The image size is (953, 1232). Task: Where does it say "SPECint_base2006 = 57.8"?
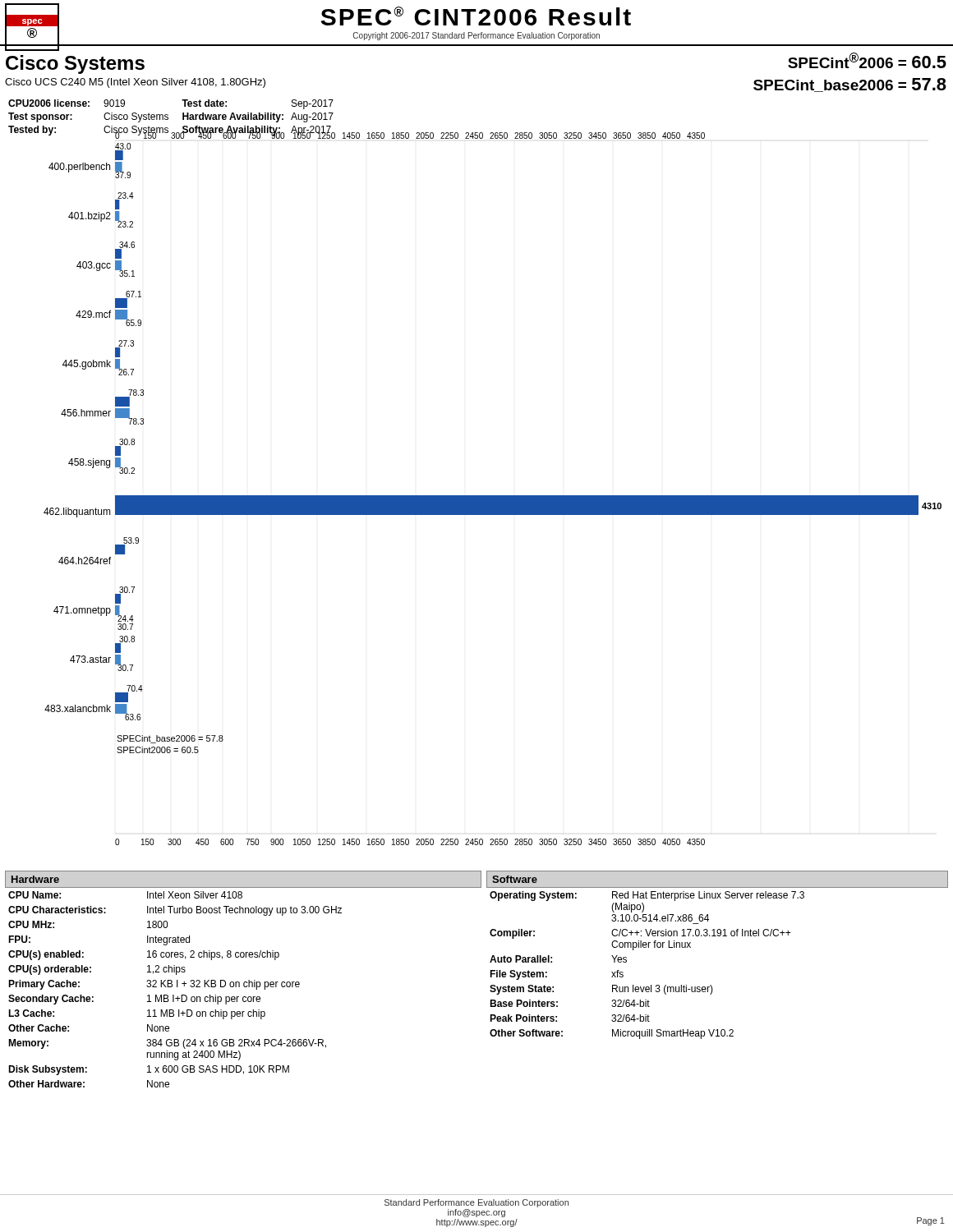click(x=850, y=84)
